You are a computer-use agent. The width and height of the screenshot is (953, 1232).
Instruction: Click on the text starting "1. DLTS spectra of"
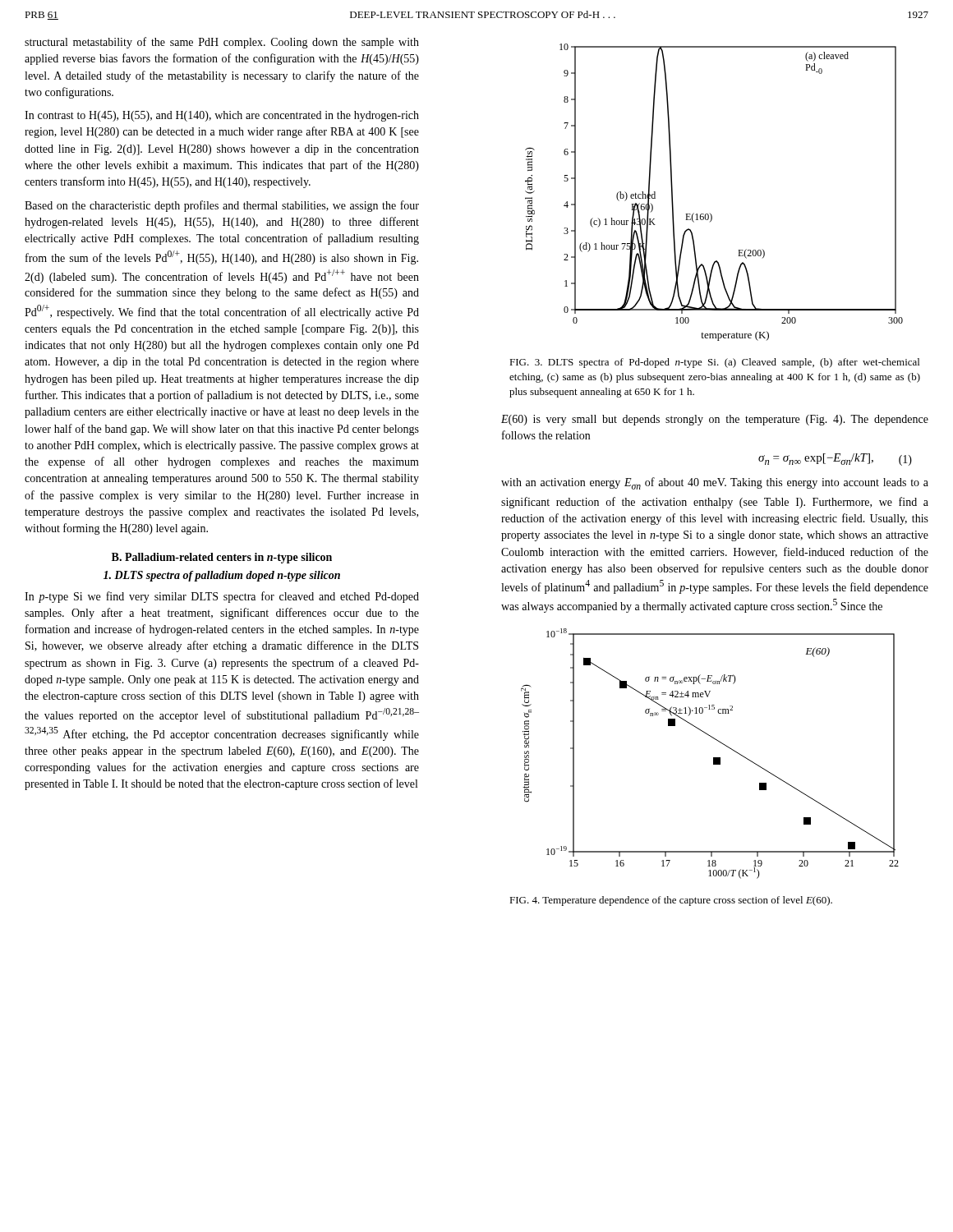tap(222, 575)
